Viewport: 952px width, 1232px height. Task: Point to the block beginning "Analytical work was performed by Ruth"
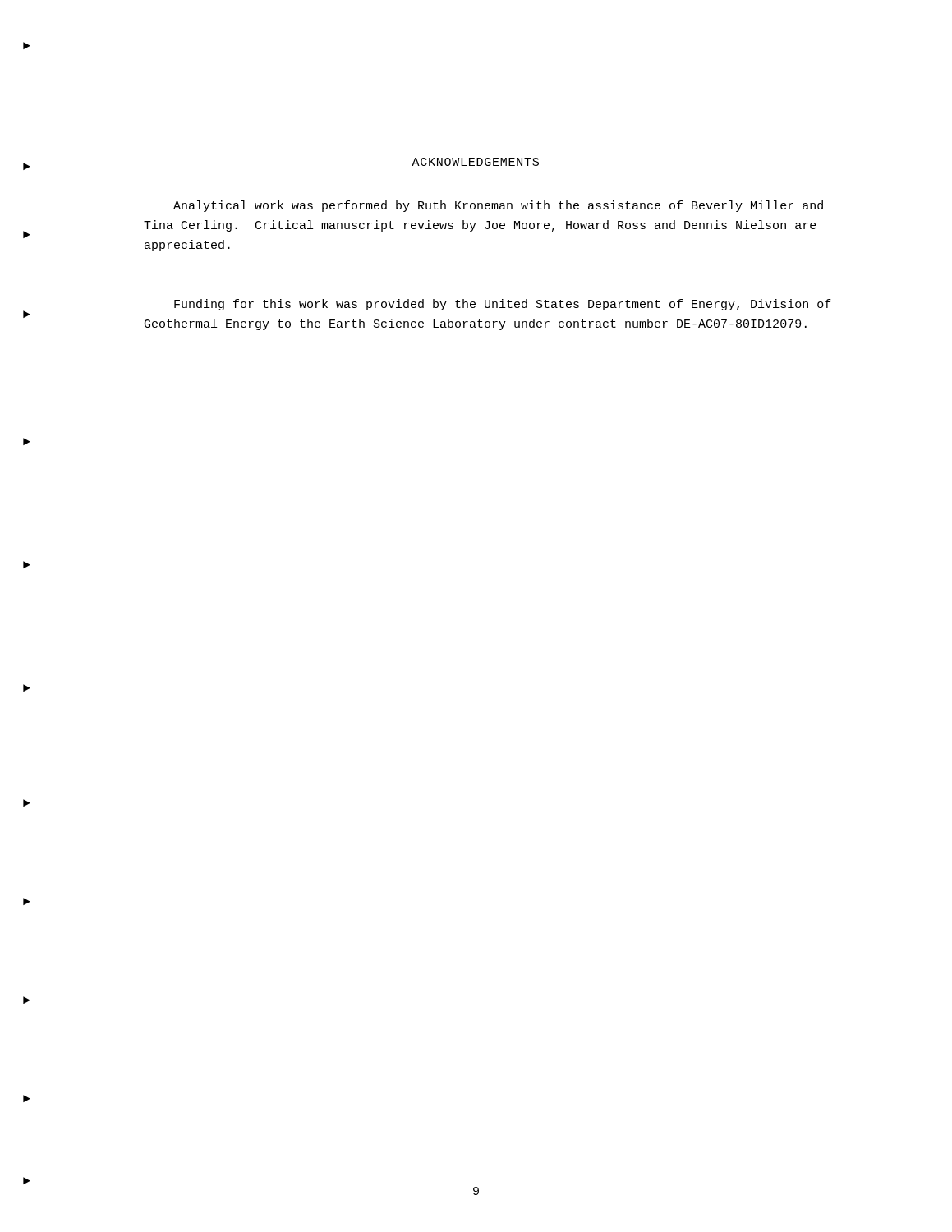tap(484, 226)
